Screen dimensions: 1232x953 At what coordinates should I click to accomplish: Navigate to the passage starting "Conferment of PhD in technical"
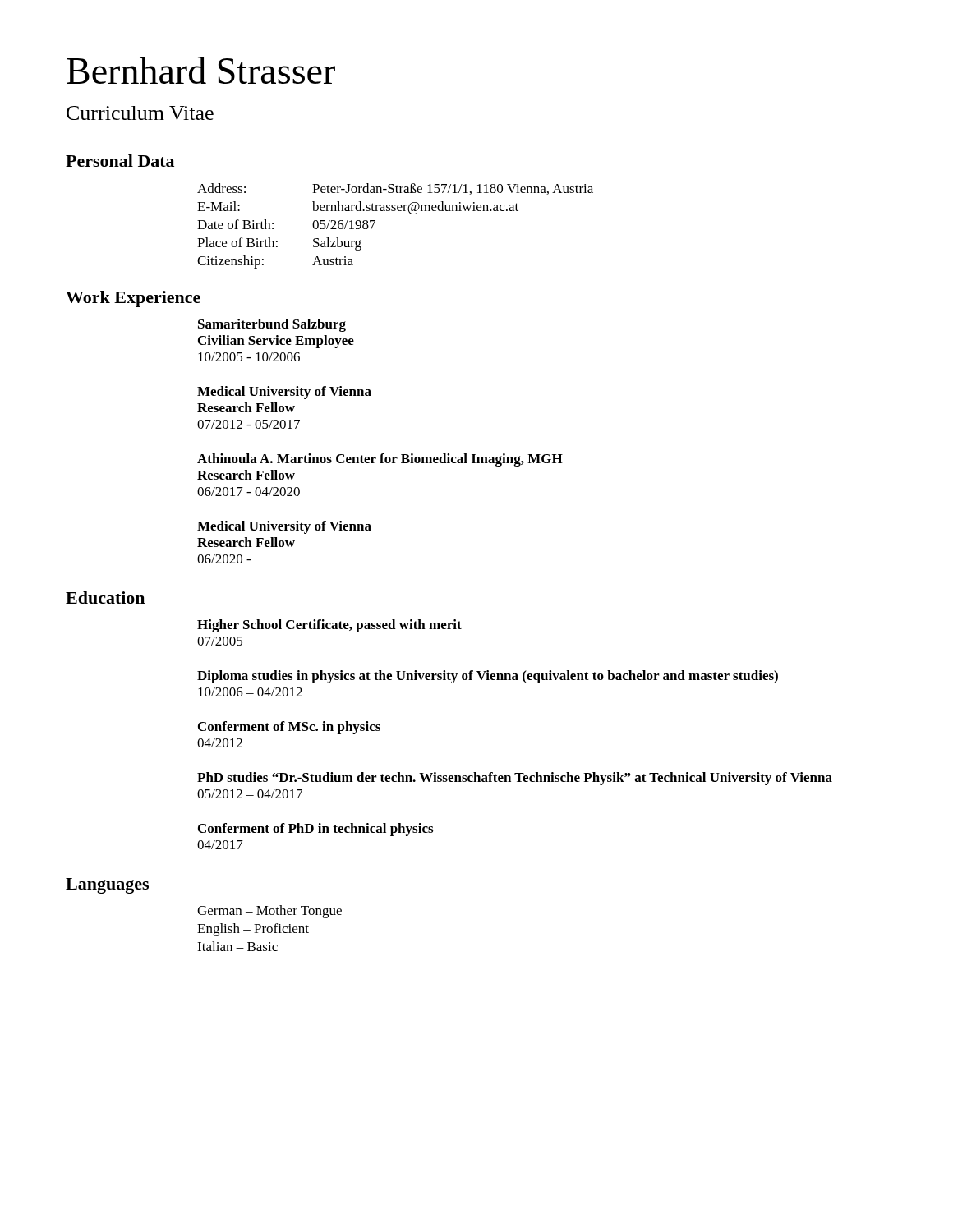tap(315, 830)
